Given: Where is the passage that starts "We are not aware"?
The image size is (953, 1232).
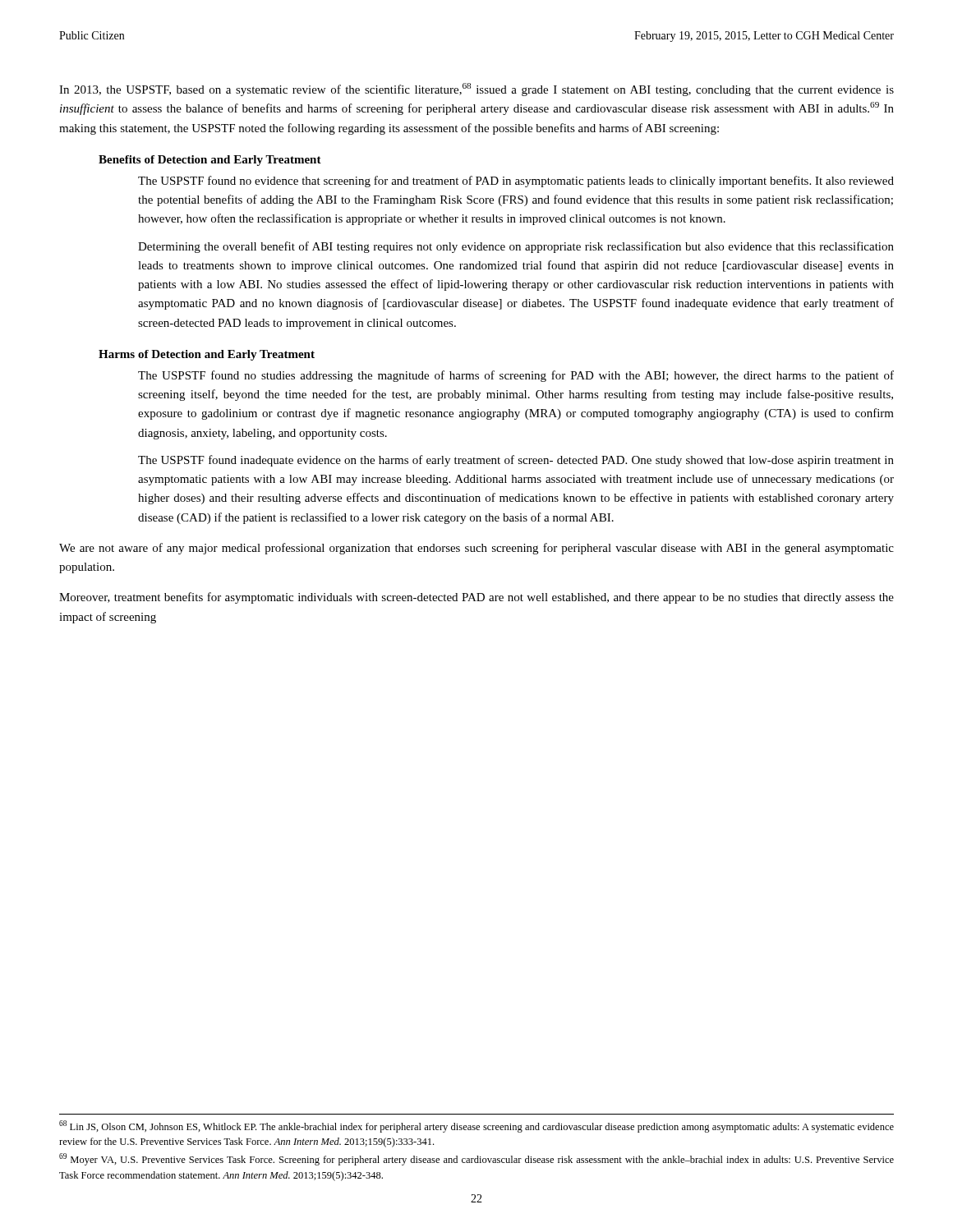Looking at the screenshot, I should pyautogui.click(x=476, y=557).
